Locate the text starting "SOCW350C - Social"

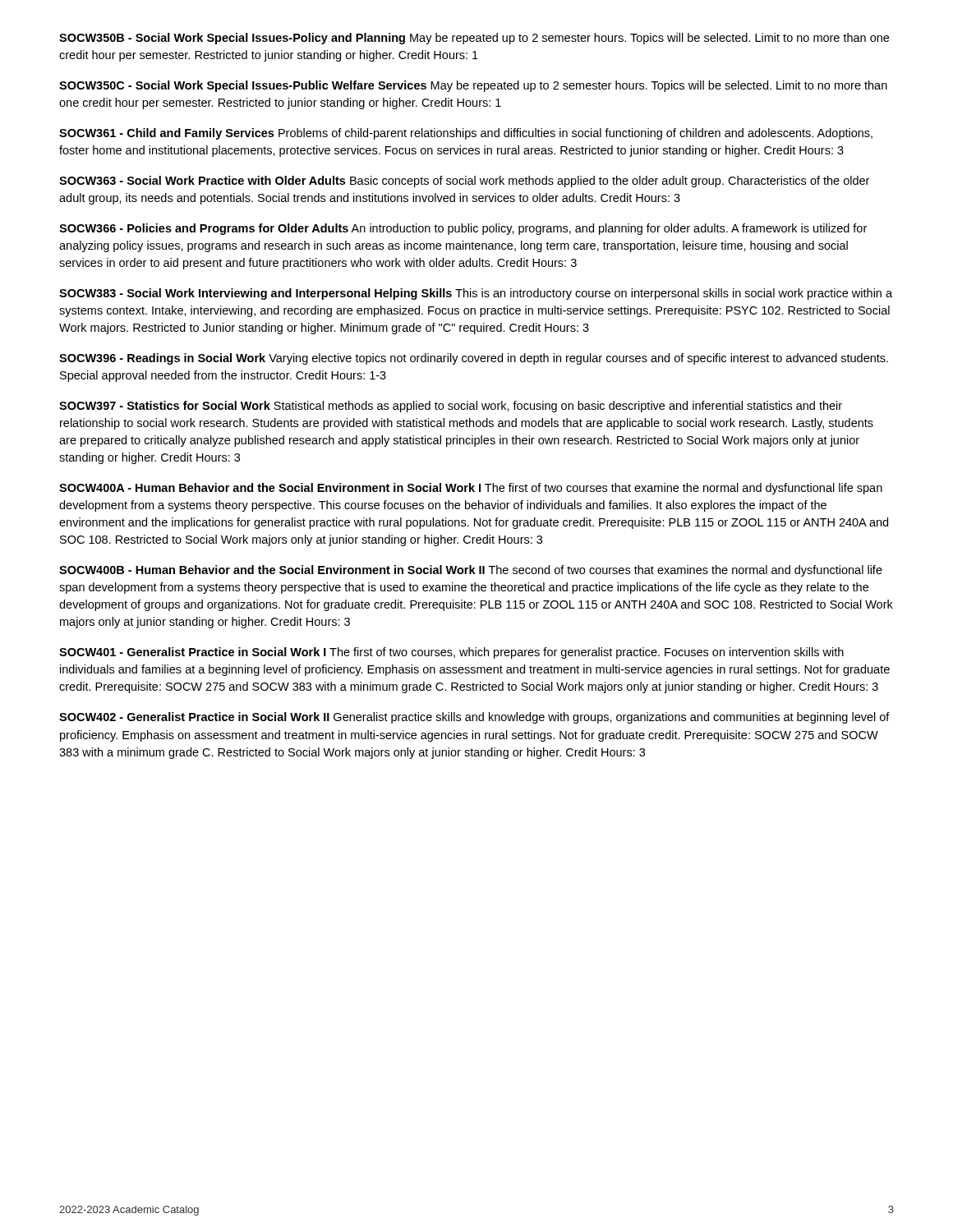[473, 94]
